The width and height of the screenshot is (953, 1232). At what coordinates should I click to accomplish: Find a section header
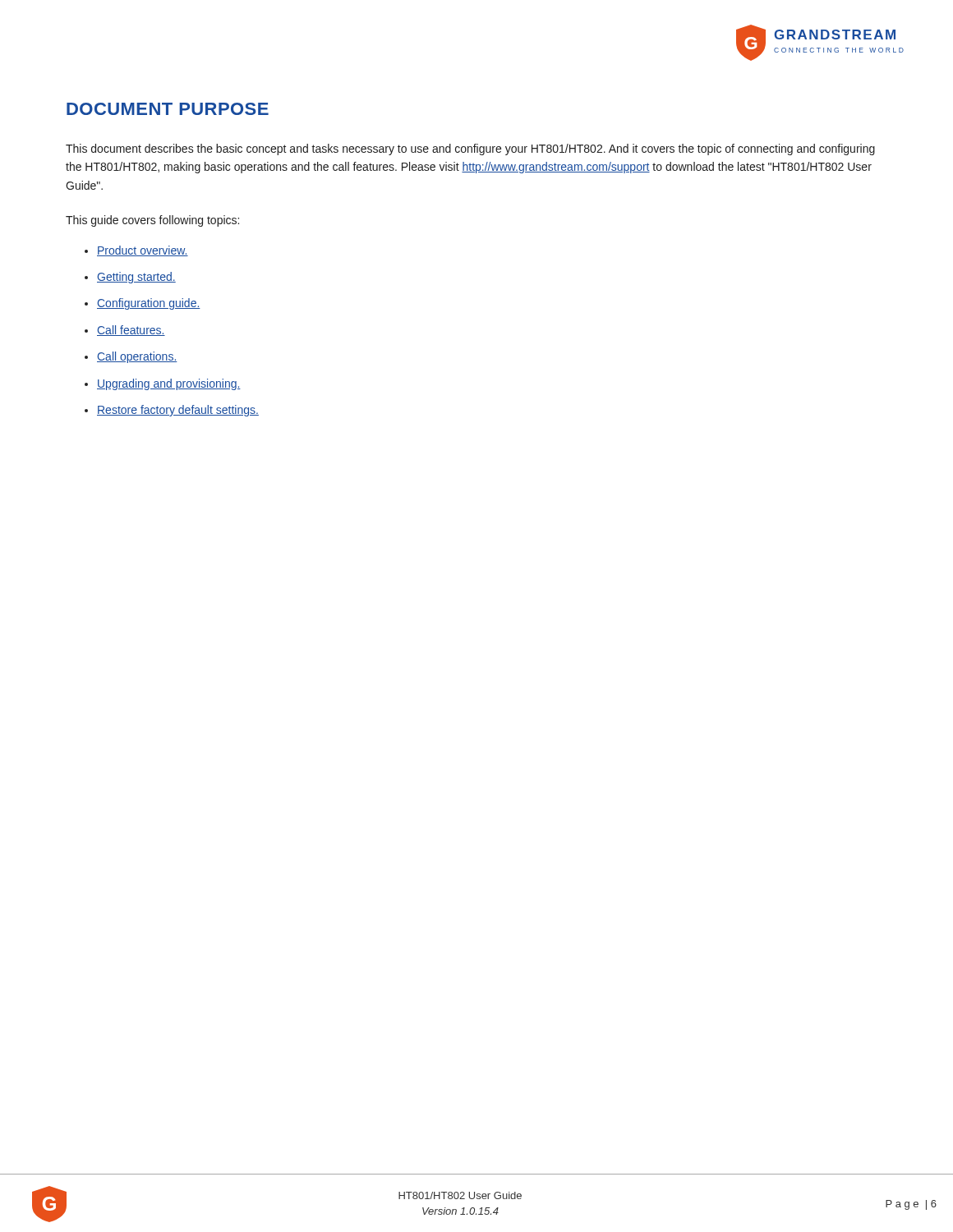(x=168, y=109)
